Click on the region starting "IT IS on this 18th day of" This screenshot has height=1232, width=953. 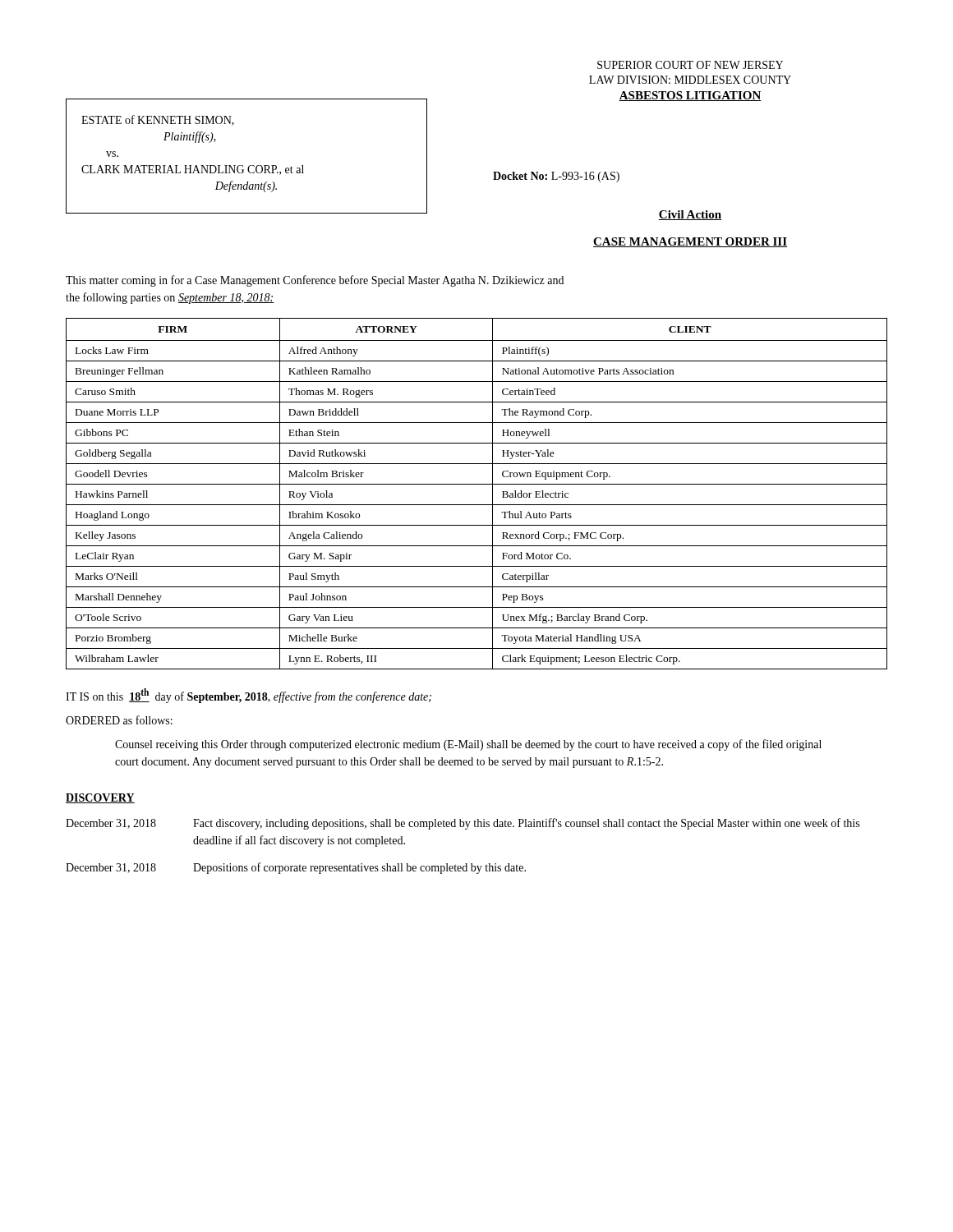249,695
